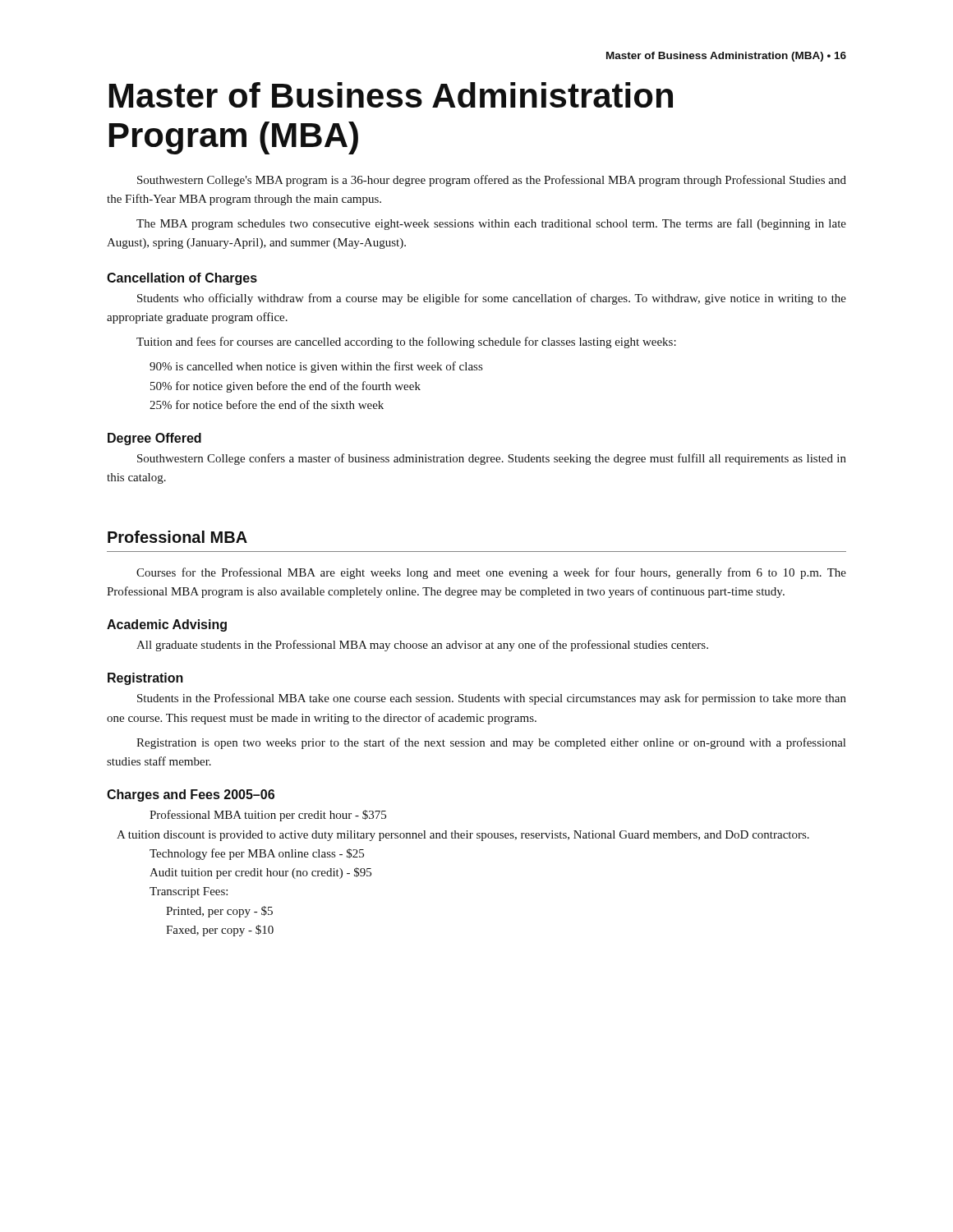
Task: Point to the block beginning "All graduate students"
Action: [x=423, y=645]
